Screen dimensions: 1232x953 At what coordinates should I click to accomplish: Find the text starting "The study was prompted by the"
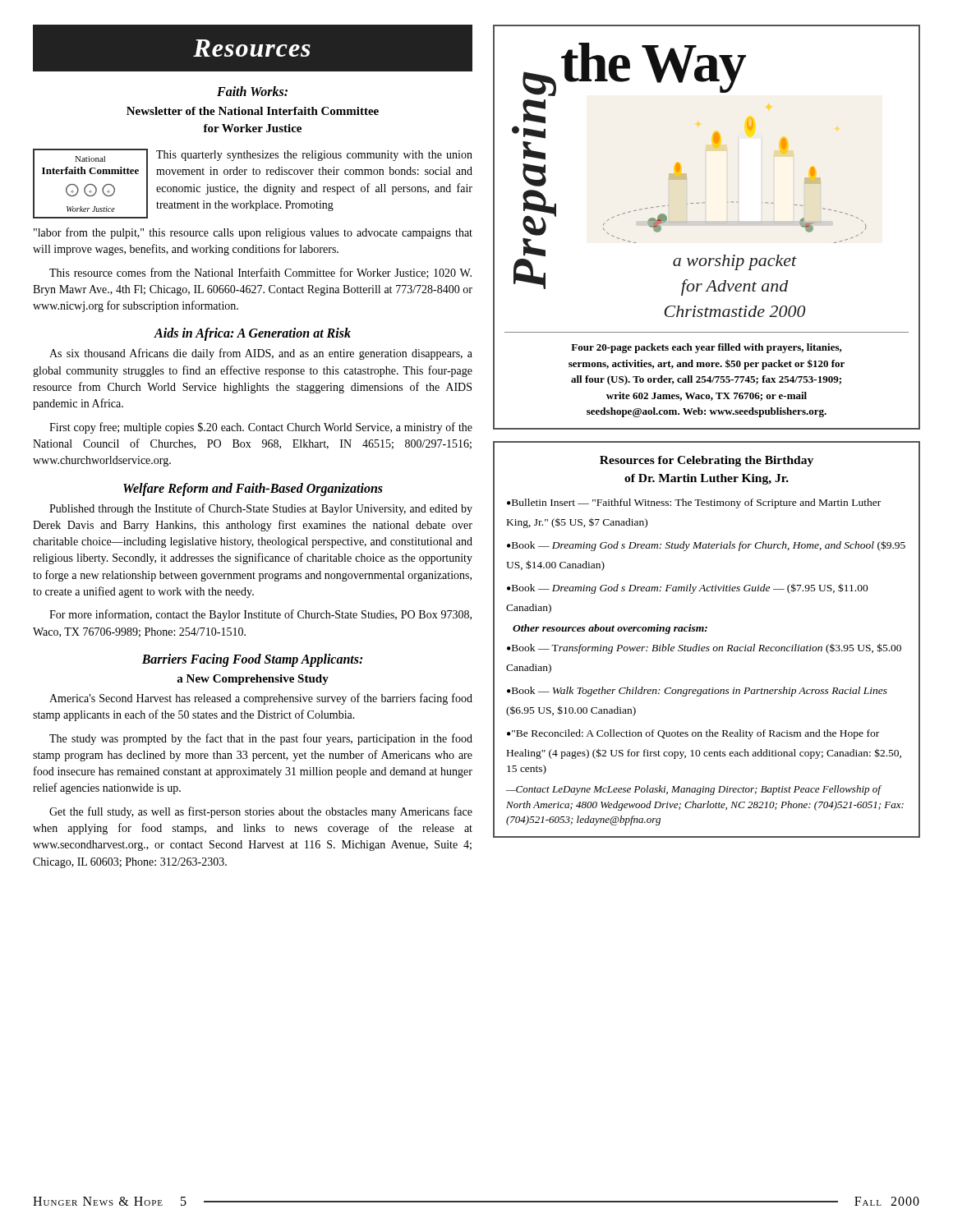253,763
